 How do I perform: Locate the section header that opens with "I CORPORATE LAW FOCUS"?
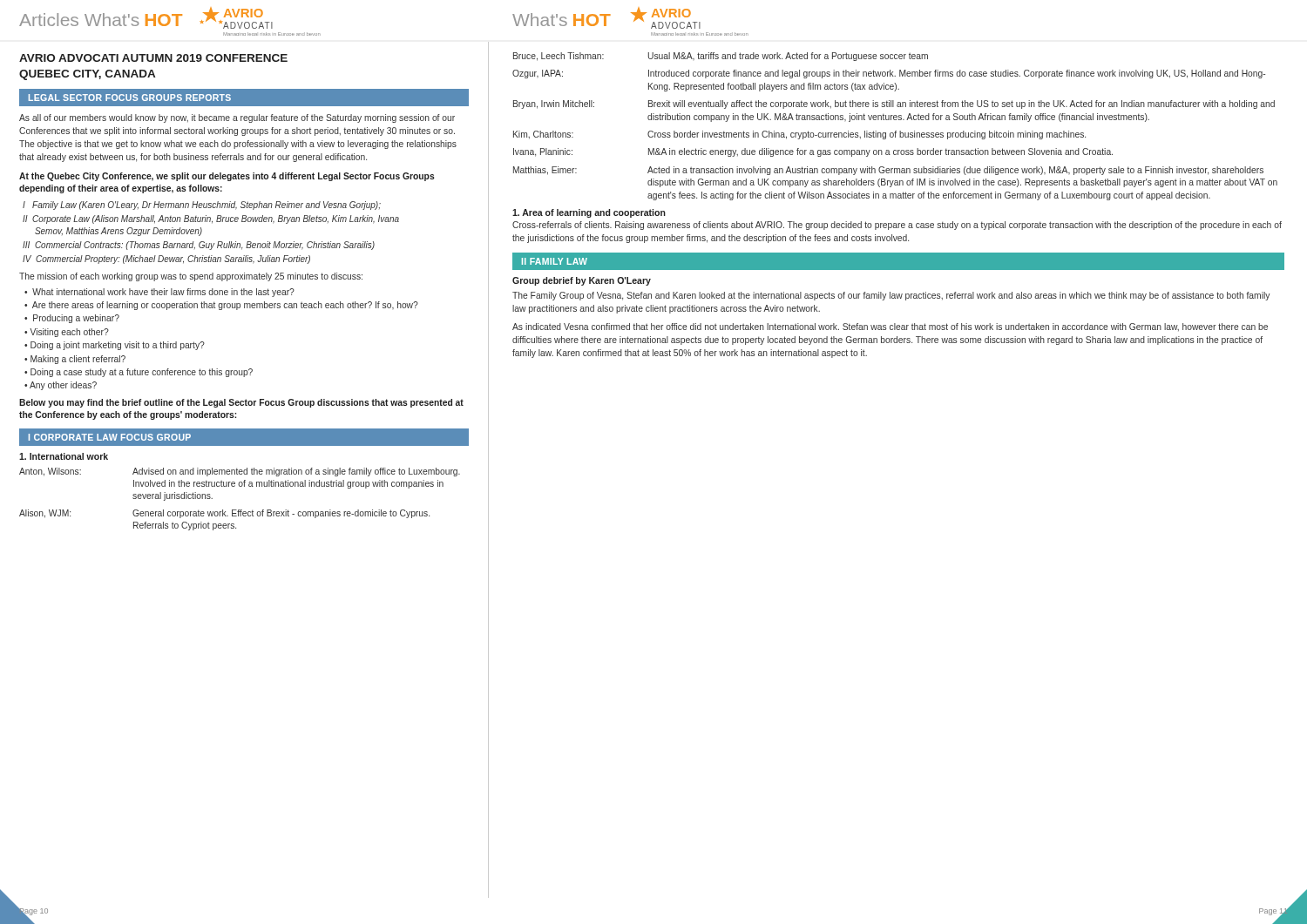click(110, 437)
